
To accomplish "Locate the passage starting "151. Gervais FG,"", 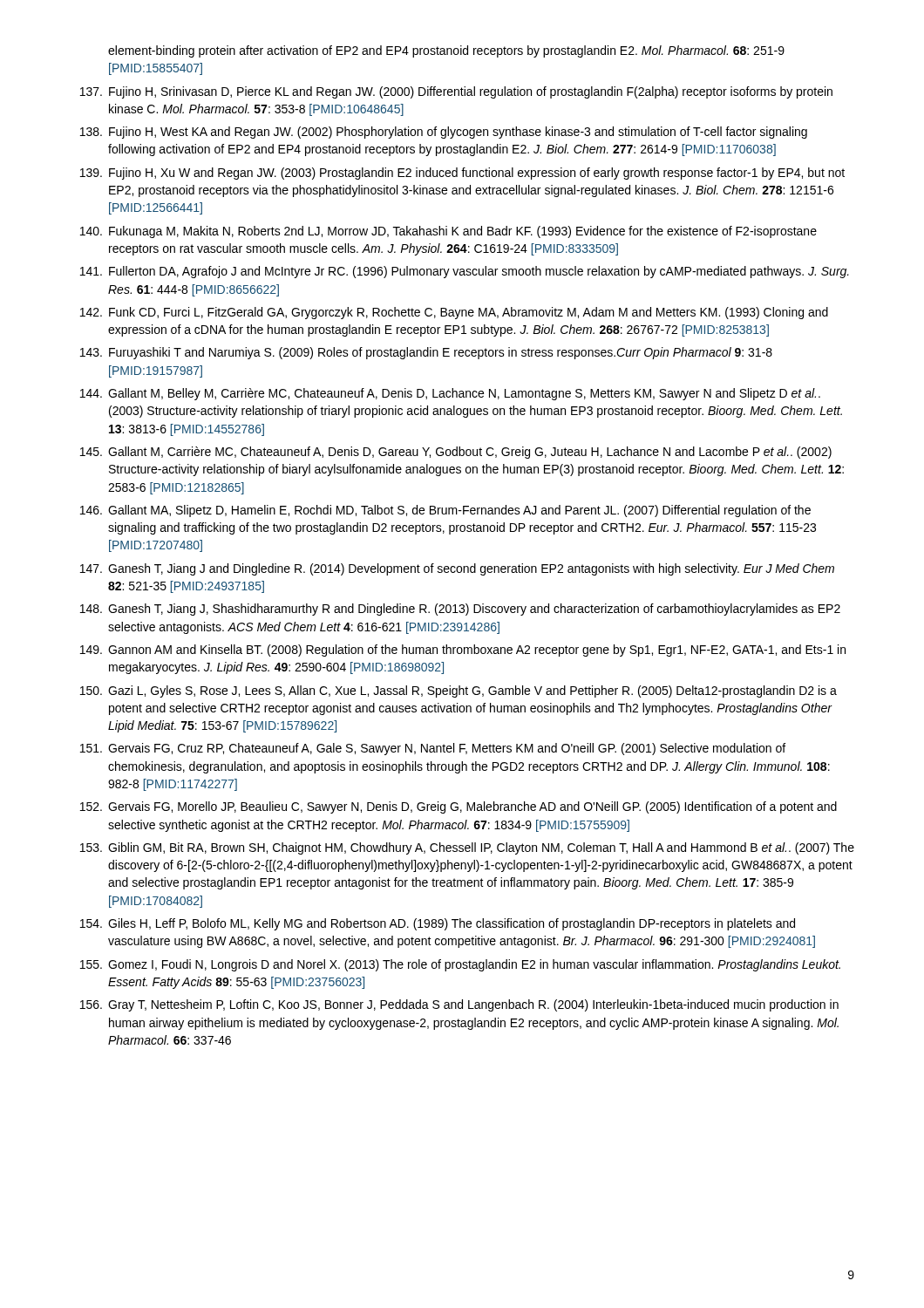I will point(462,766).
